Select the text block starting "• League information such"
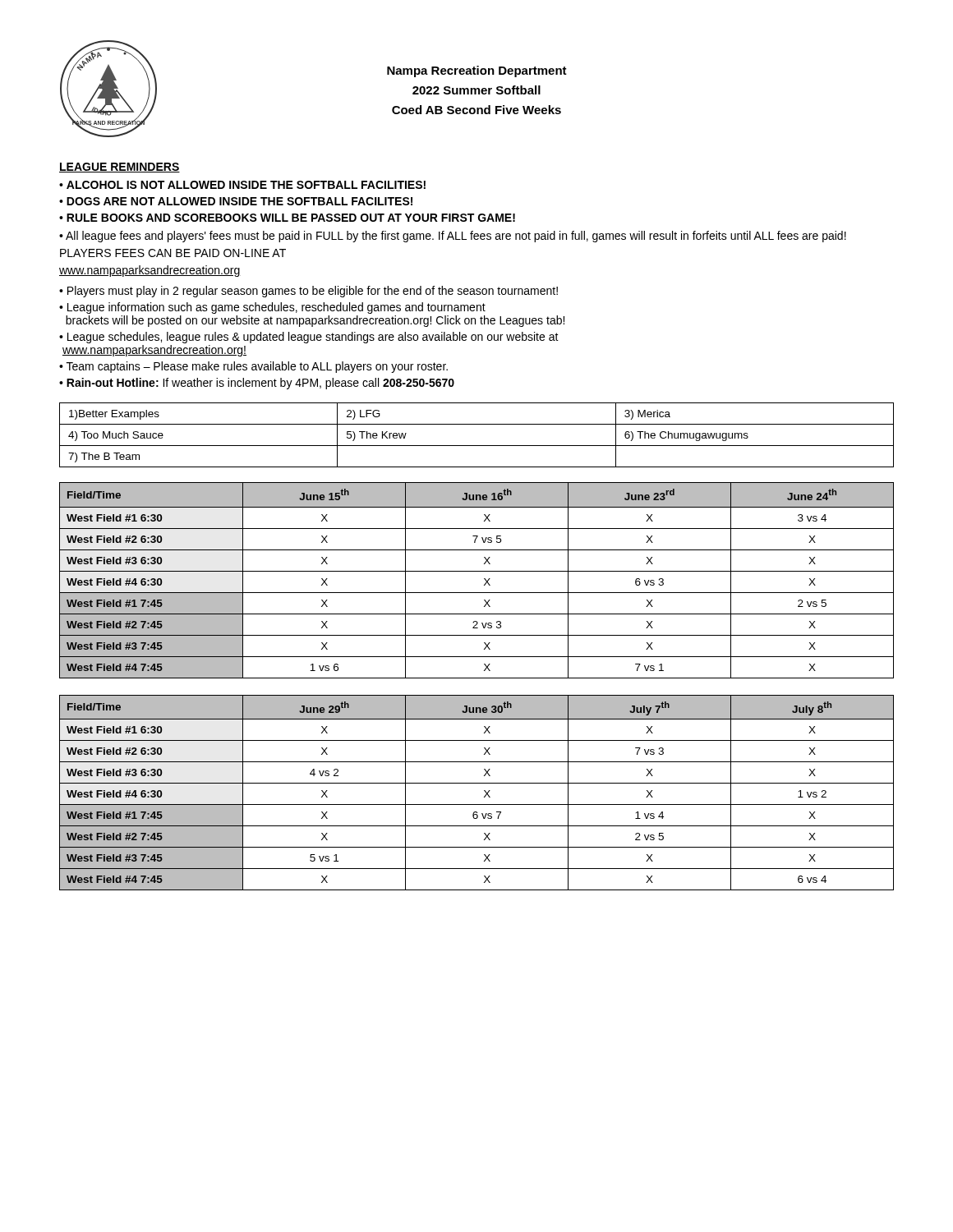 [312, 314]
